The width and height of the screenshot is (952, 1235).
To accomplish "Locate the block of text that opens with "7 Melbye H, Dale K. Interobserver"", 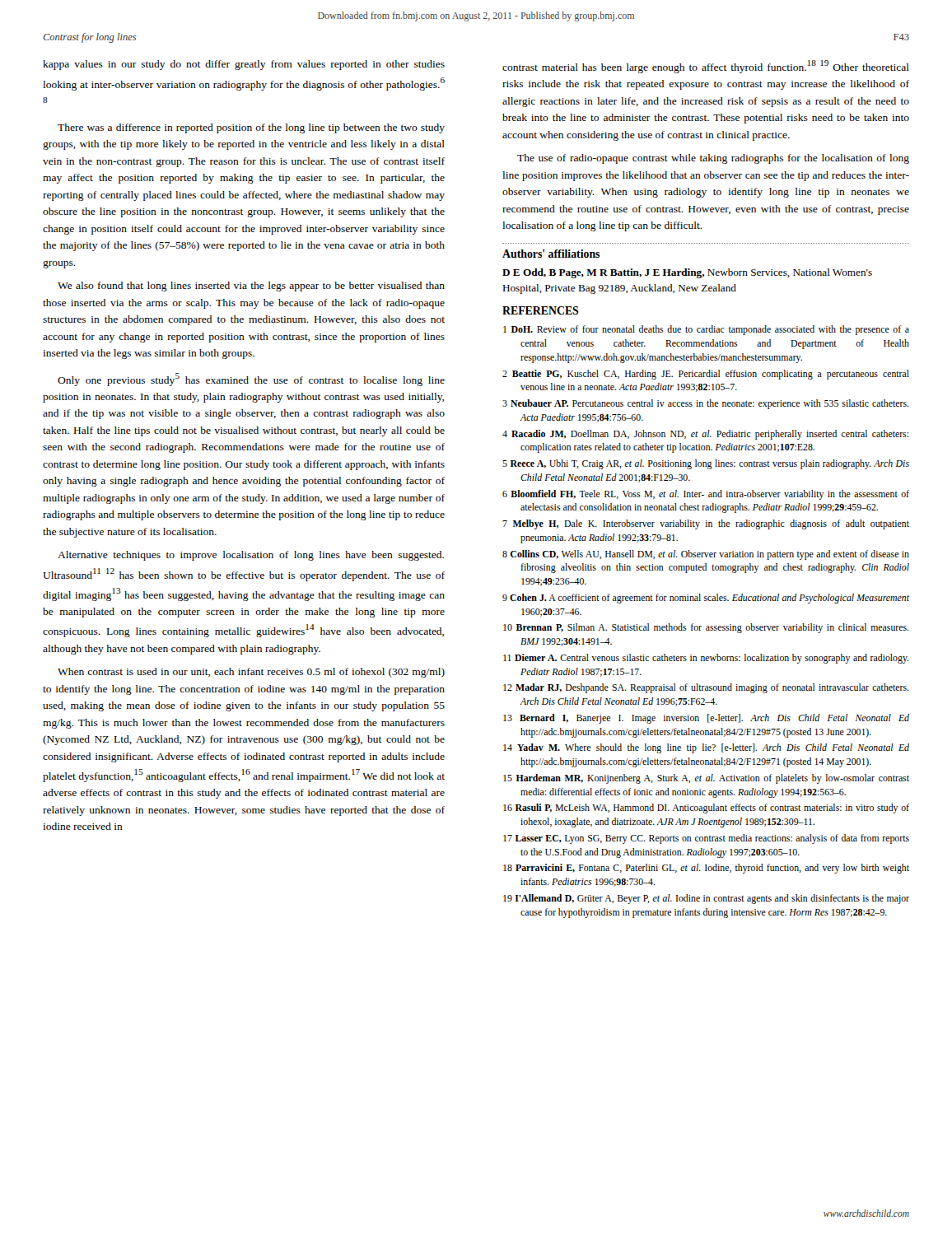I will (x=706, y=530).
